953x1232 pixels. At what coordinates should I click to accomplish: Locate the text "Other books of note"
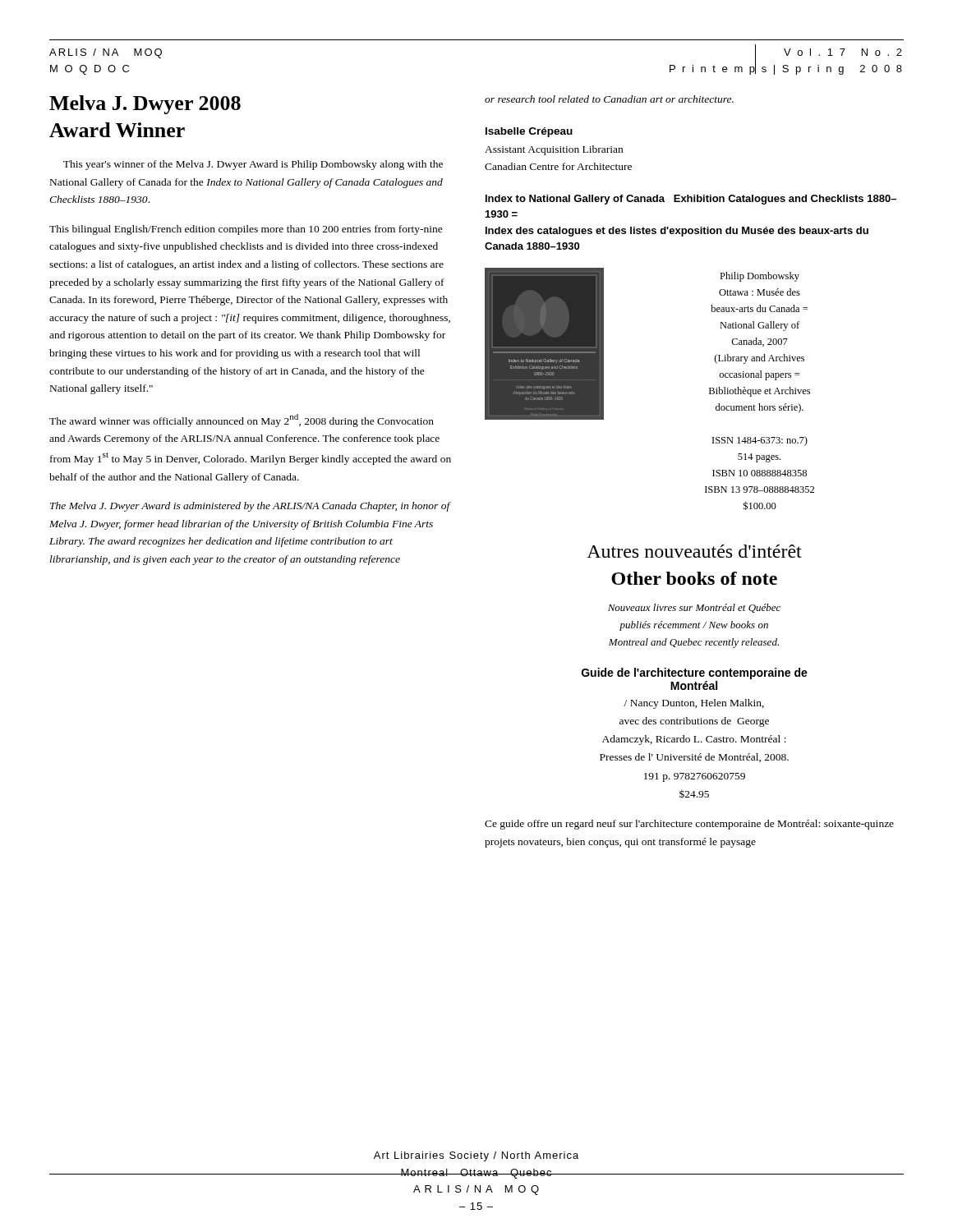(x=694, y=578)
